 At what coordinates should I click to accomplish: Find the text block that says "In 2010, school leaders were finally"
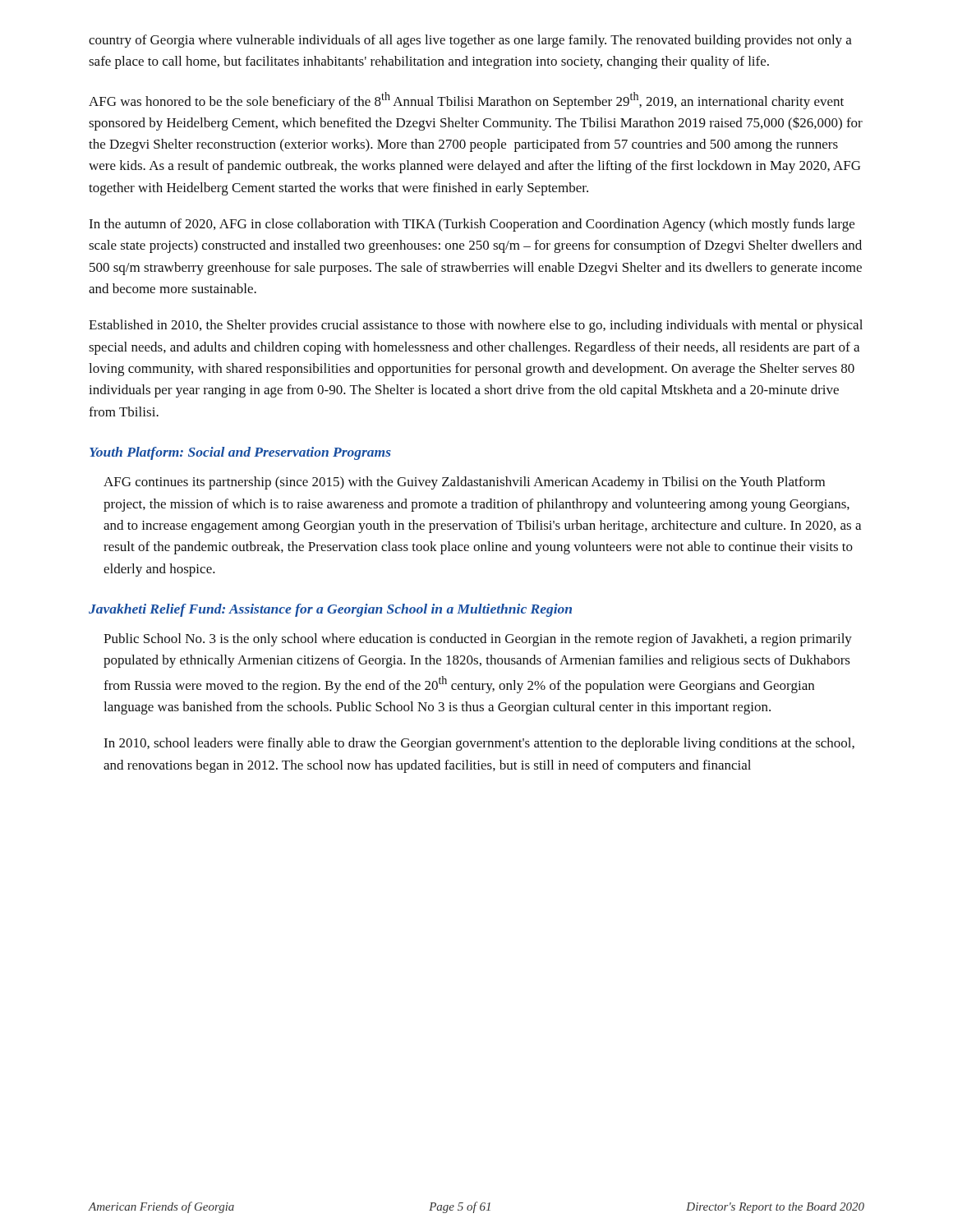pyautogui.click(x=484, y=754)
